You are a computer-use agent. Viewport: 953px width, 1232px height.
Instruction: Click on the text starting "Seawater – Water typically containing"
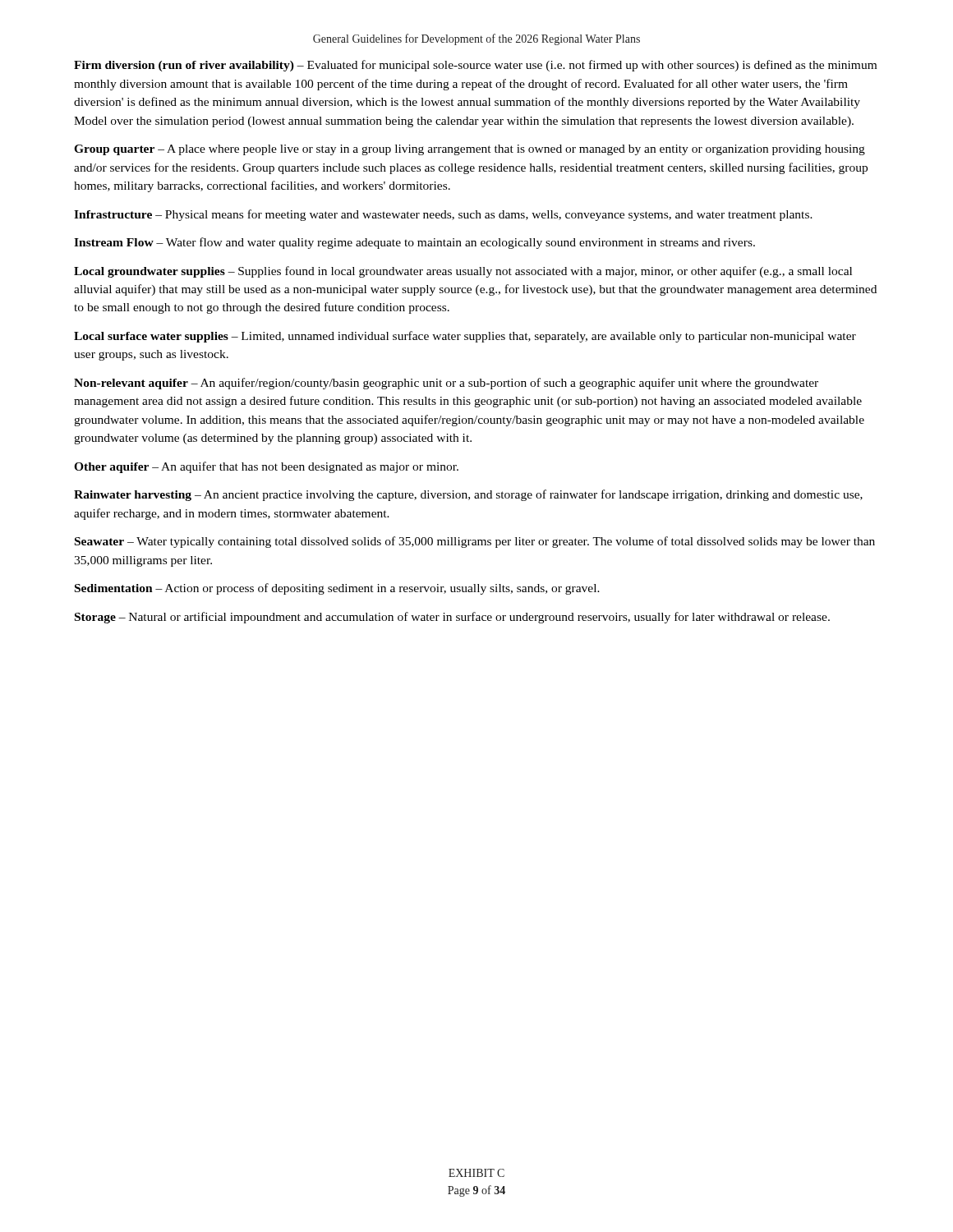(x=475, y=550)
